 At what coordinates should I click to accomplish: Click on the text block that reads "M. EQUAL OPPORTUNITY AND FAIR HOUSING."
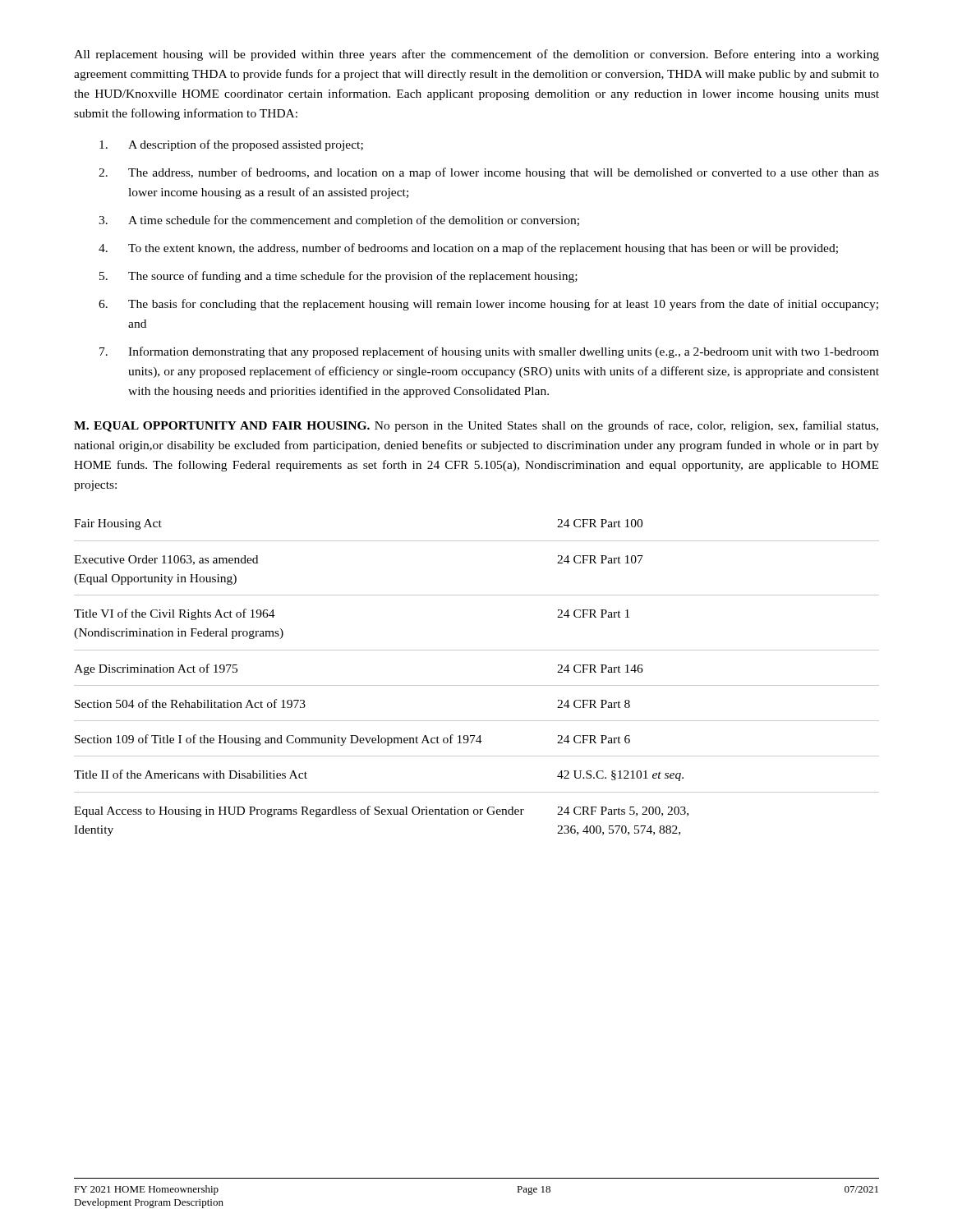pyautogui.click(x=476, y=455)
